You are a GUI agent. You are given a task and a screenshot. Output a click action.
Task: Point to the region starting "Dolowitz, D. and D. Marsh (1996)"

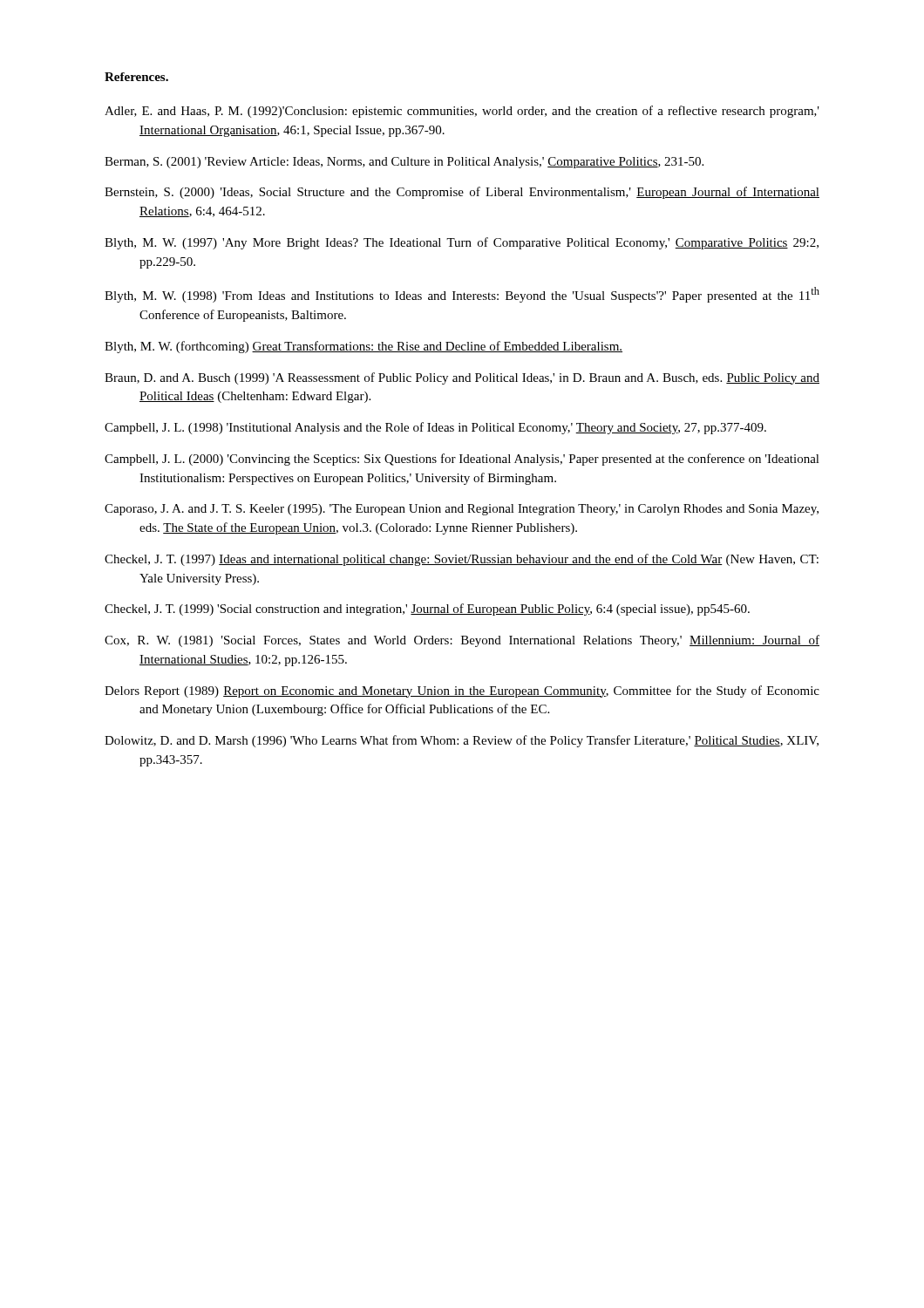462,750
